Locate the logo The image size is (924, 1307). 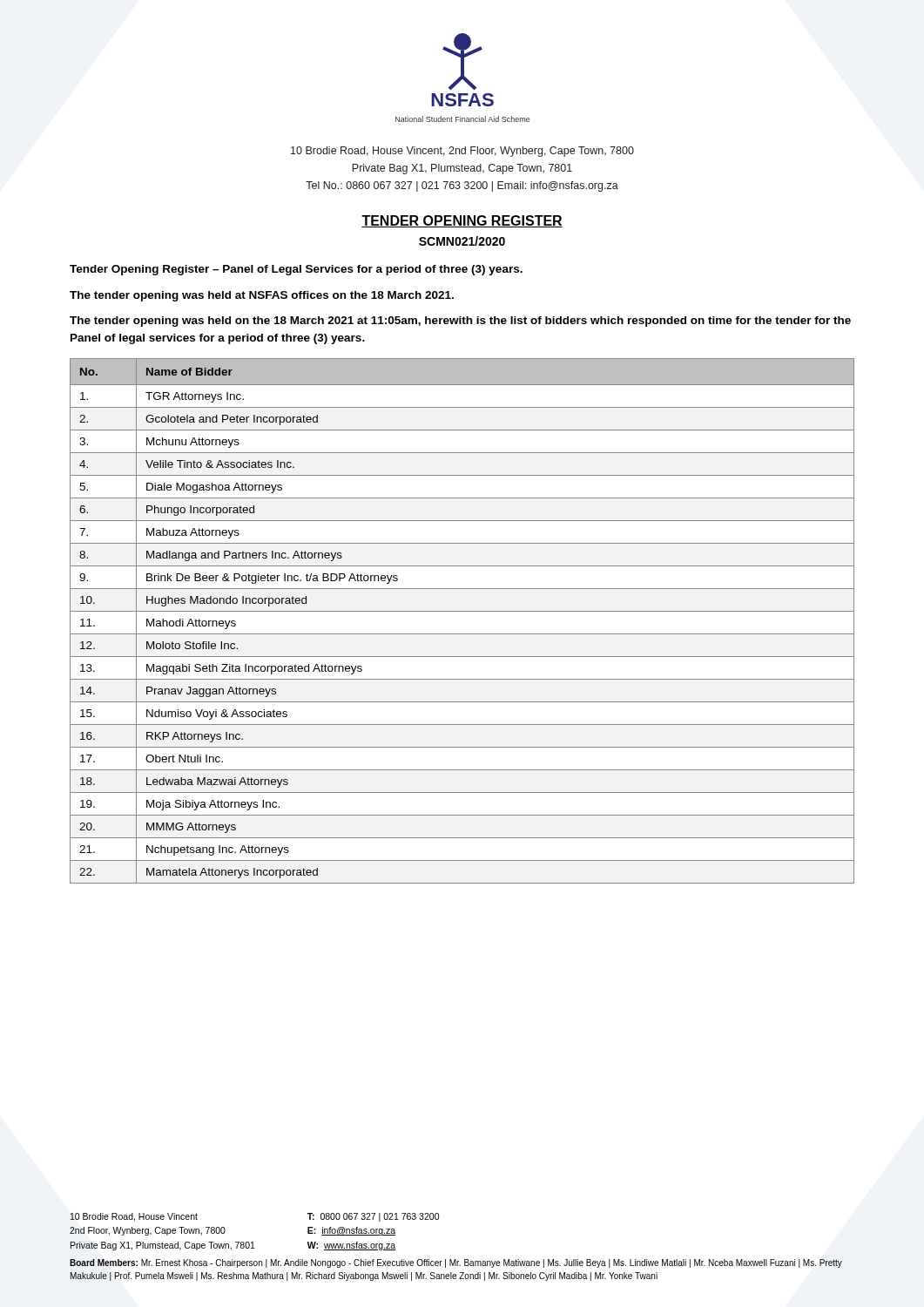[462, 80]
